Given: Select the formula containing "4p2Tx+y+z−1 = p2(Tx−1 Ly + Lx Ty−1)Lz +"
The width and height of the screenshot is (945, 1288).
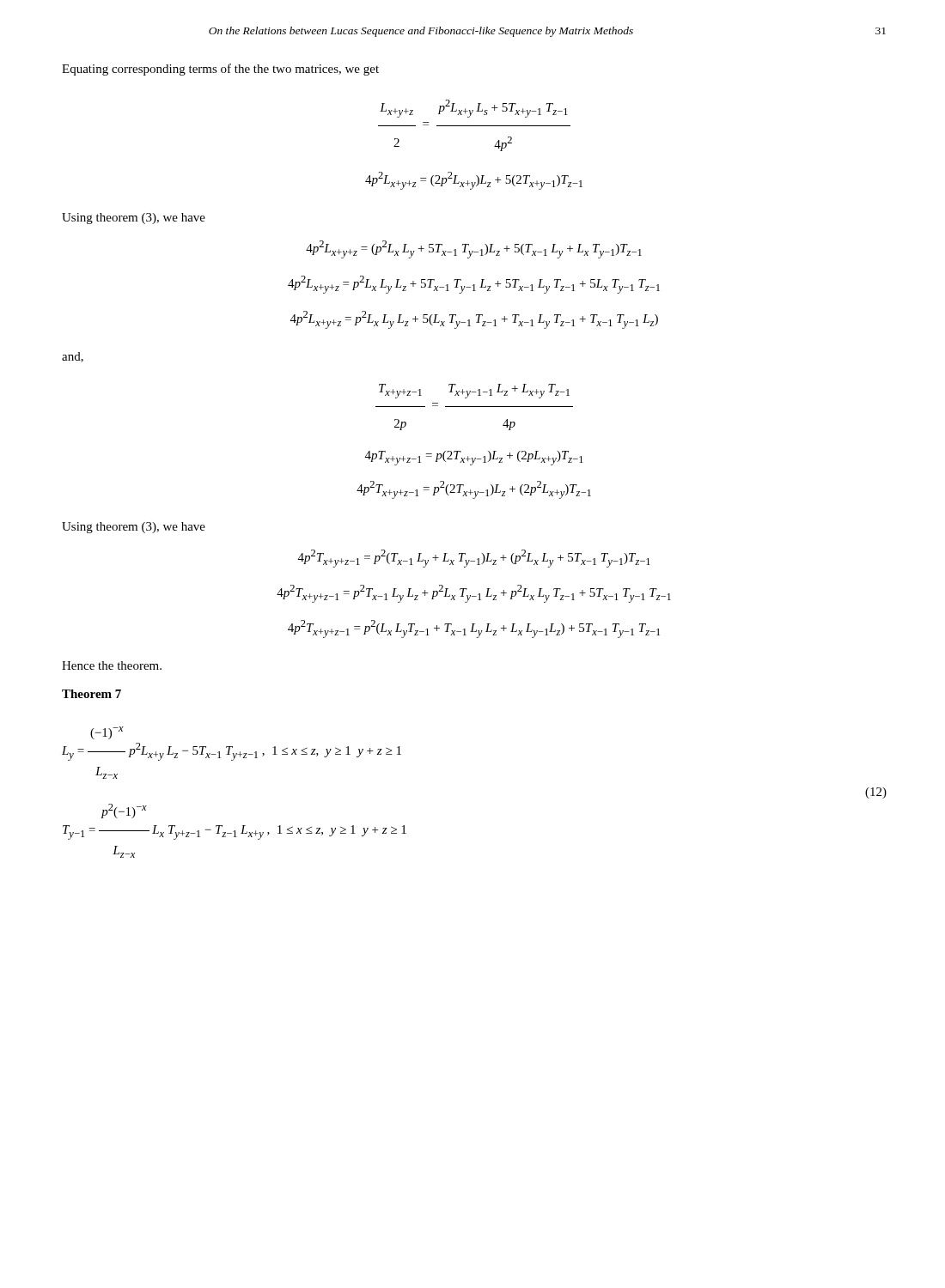Looking at the screenshot, I should pyautogui.click(x=474, y=557).
